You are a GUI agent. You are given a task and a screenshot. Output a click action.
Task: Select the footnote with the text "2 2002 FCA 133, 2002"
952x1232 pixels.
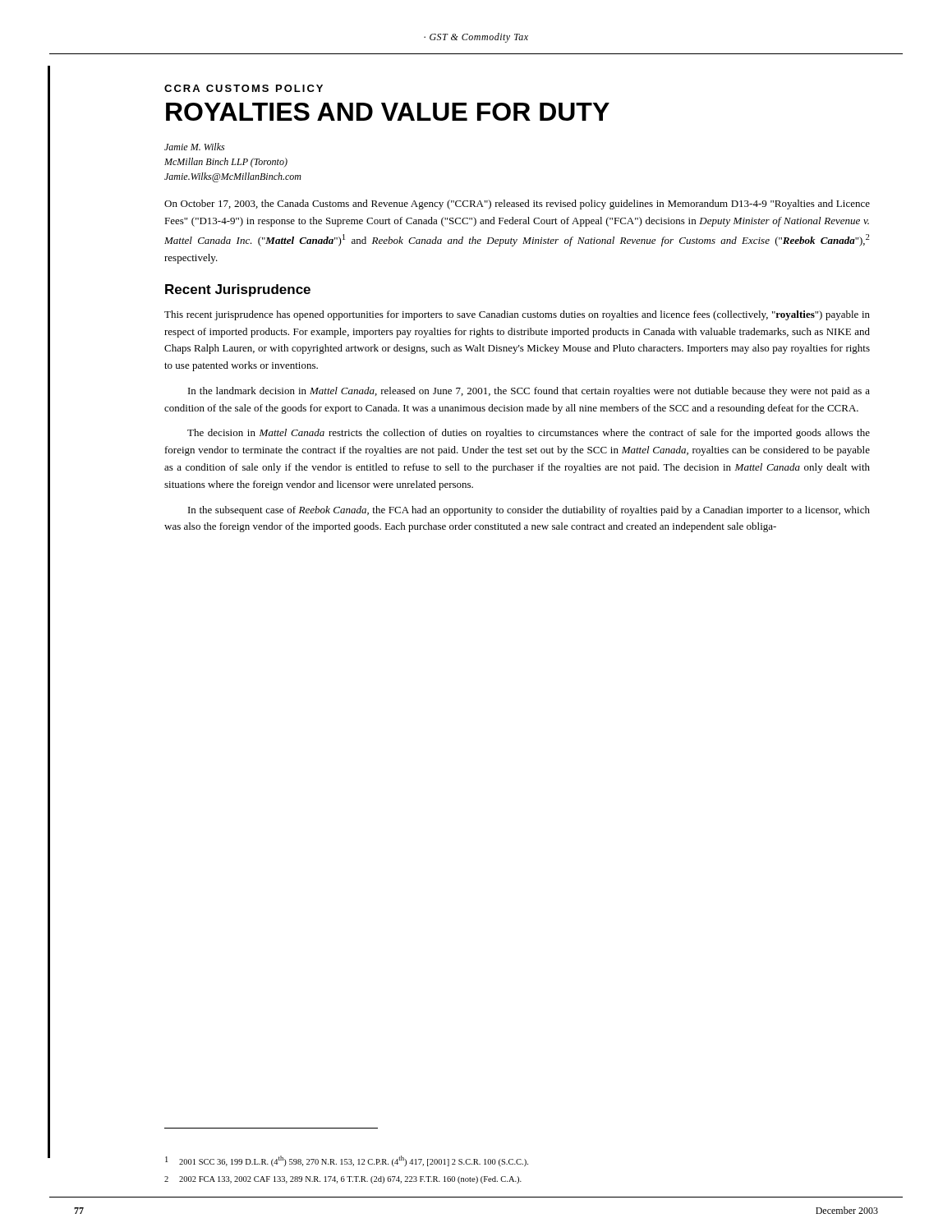[x=343, y=1180]
